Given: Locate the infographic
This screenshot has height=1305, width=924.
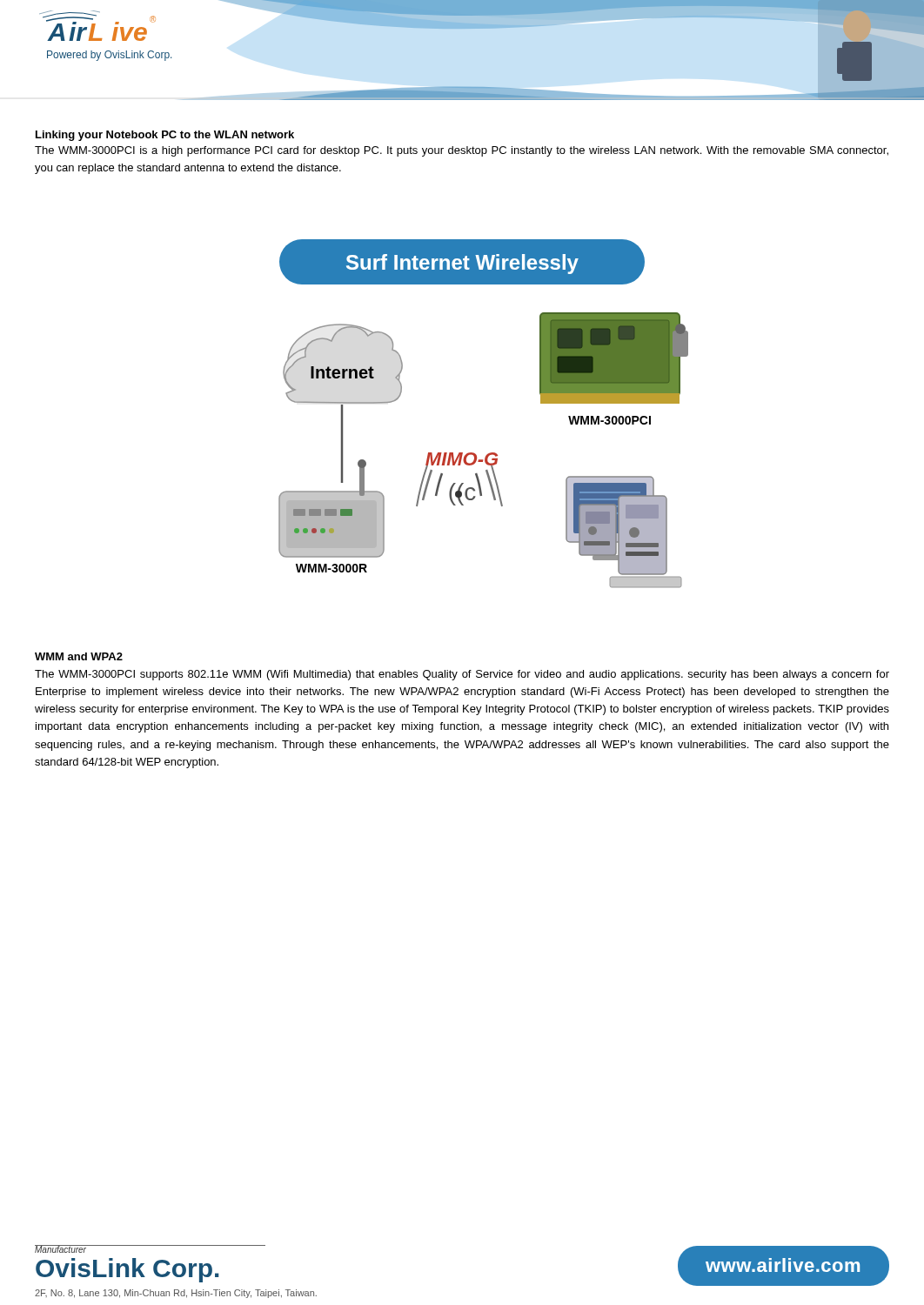Looking at the screenshot, I should [x=462, y=418].
